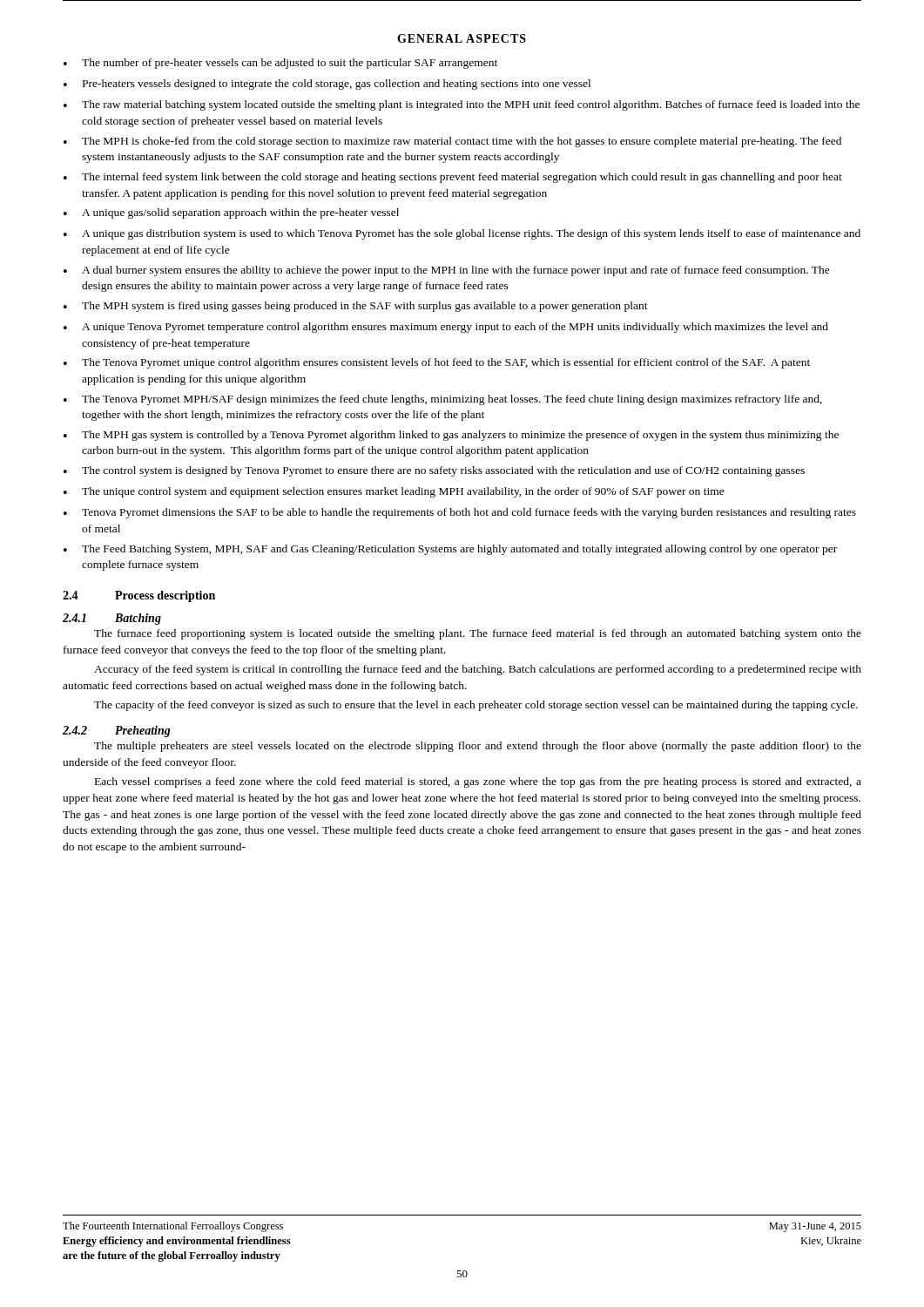924x1307 pixels.
Task: Where is the passage that starts "• A dual"?
Action: point(462,278)
